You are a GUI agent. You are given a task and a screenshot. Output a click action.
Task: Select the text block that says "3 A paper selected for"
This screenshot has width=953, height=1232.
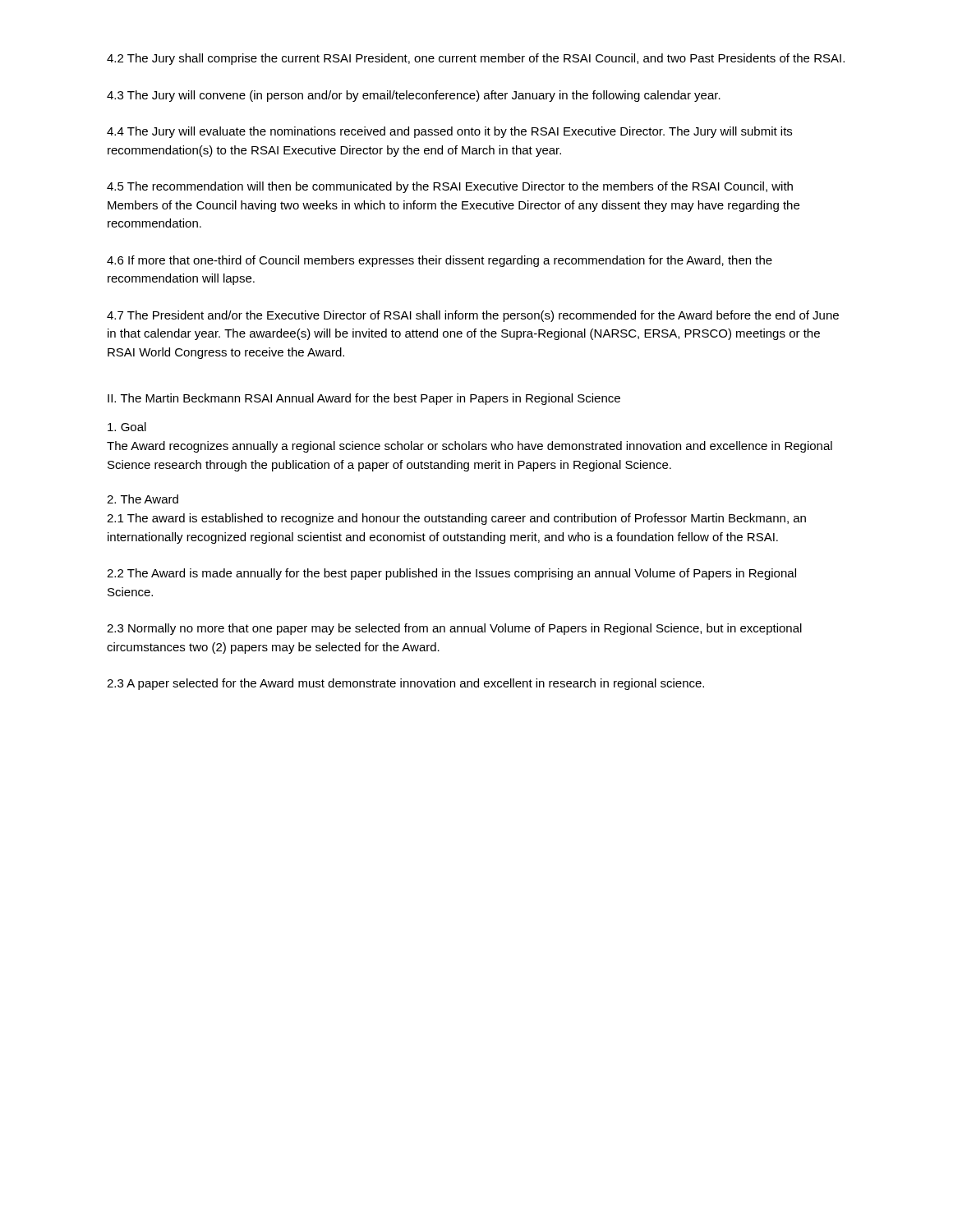click(x=406, y=683)
